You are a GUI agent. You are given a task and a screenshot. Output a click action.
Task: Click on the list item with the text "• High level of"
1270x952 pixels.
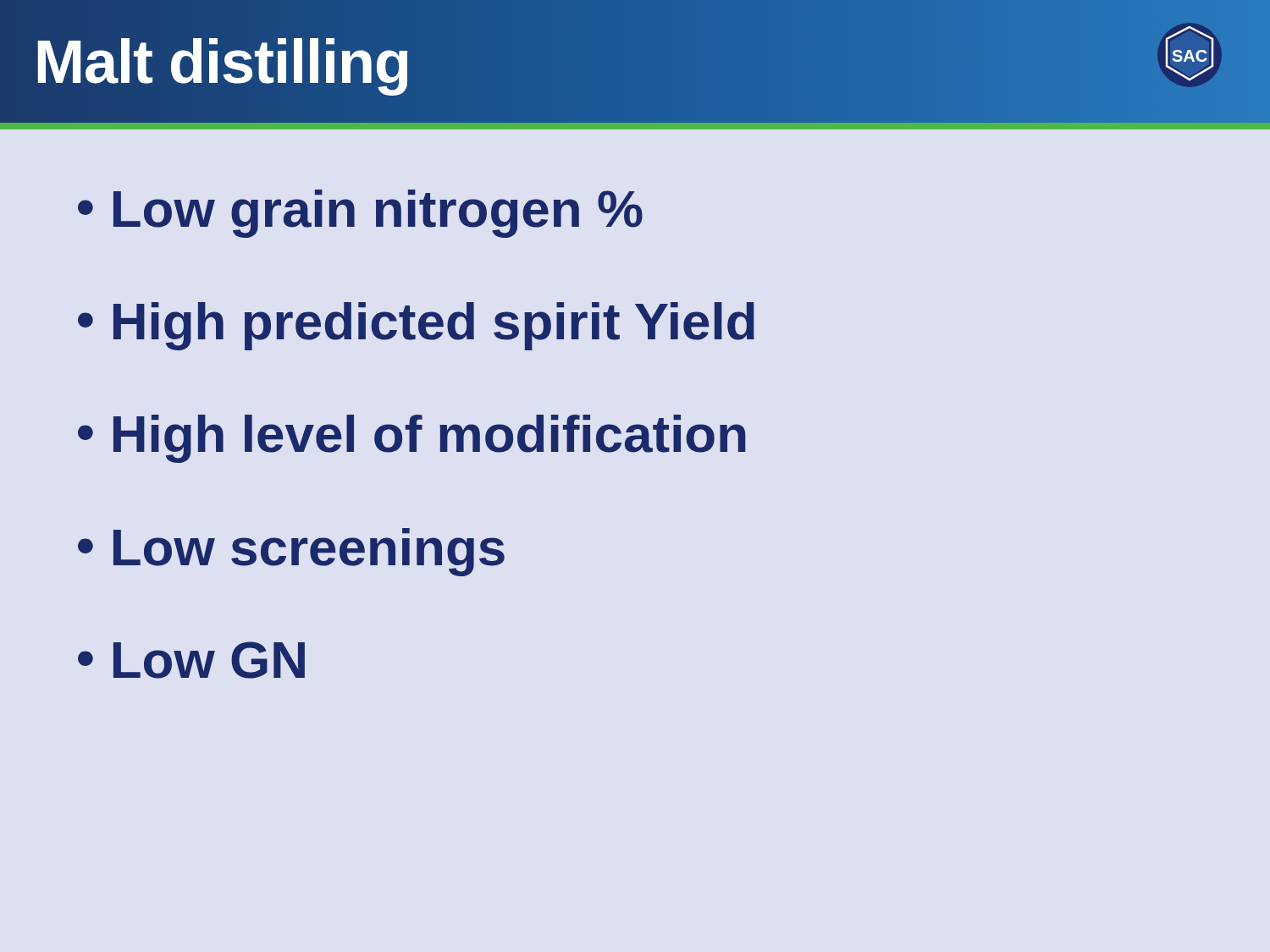(x=412, y=434)
